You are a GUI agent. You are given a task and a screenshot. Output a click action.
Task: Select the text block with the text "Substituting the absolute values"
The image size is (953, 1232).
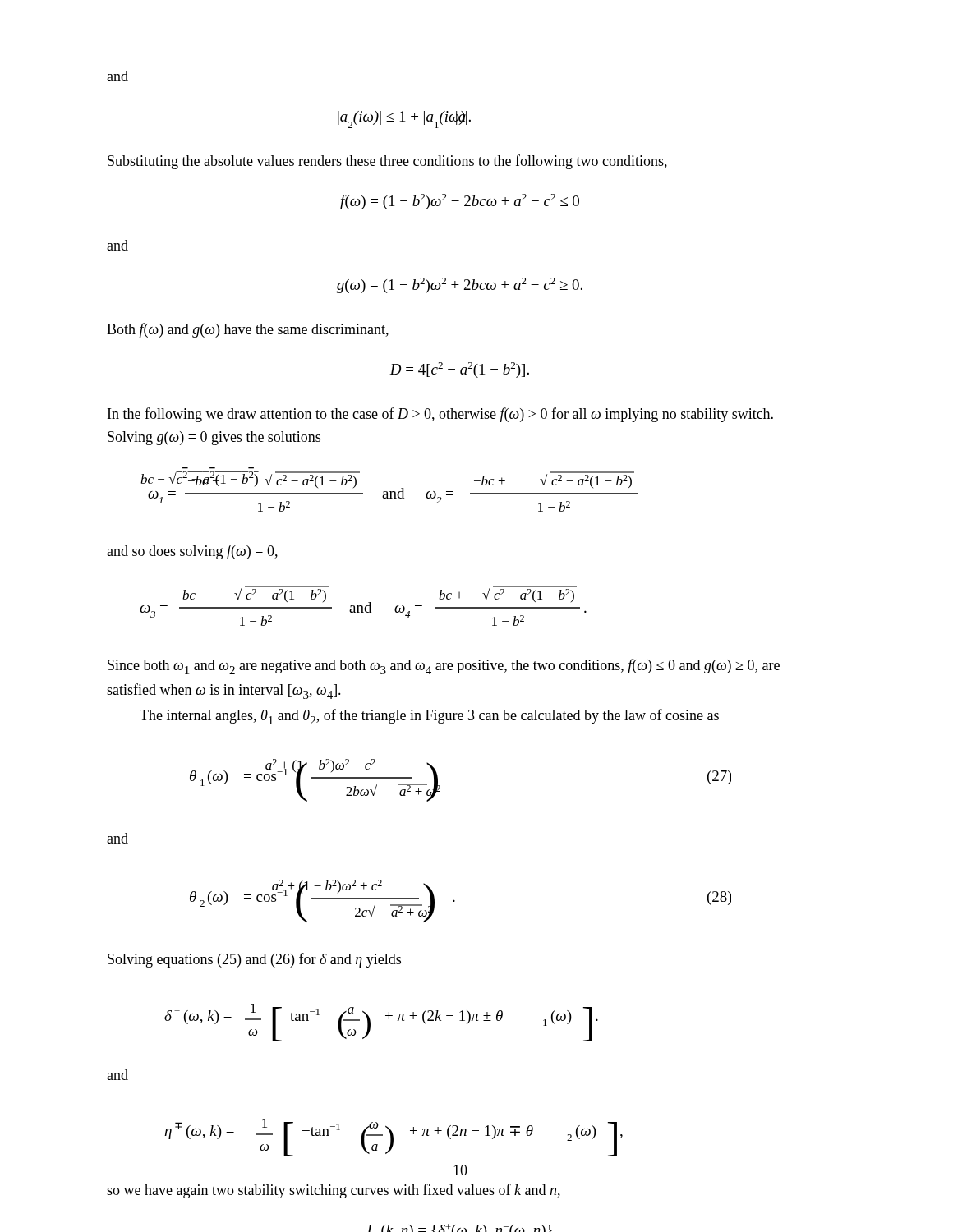[x=387, y=161]
